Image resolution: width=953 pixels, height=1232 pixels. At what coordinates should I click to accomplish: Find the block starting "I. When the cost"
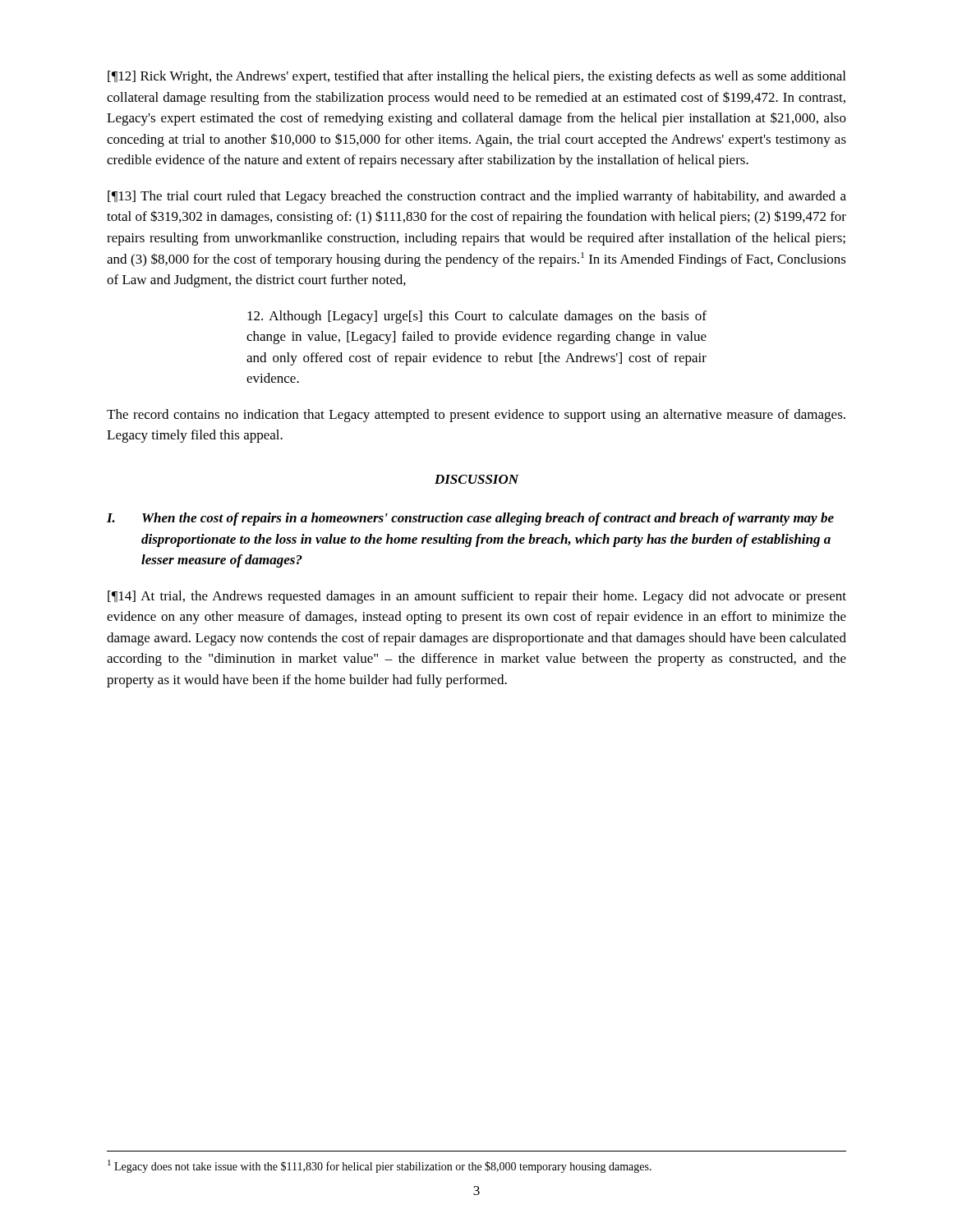coord(476,539)
